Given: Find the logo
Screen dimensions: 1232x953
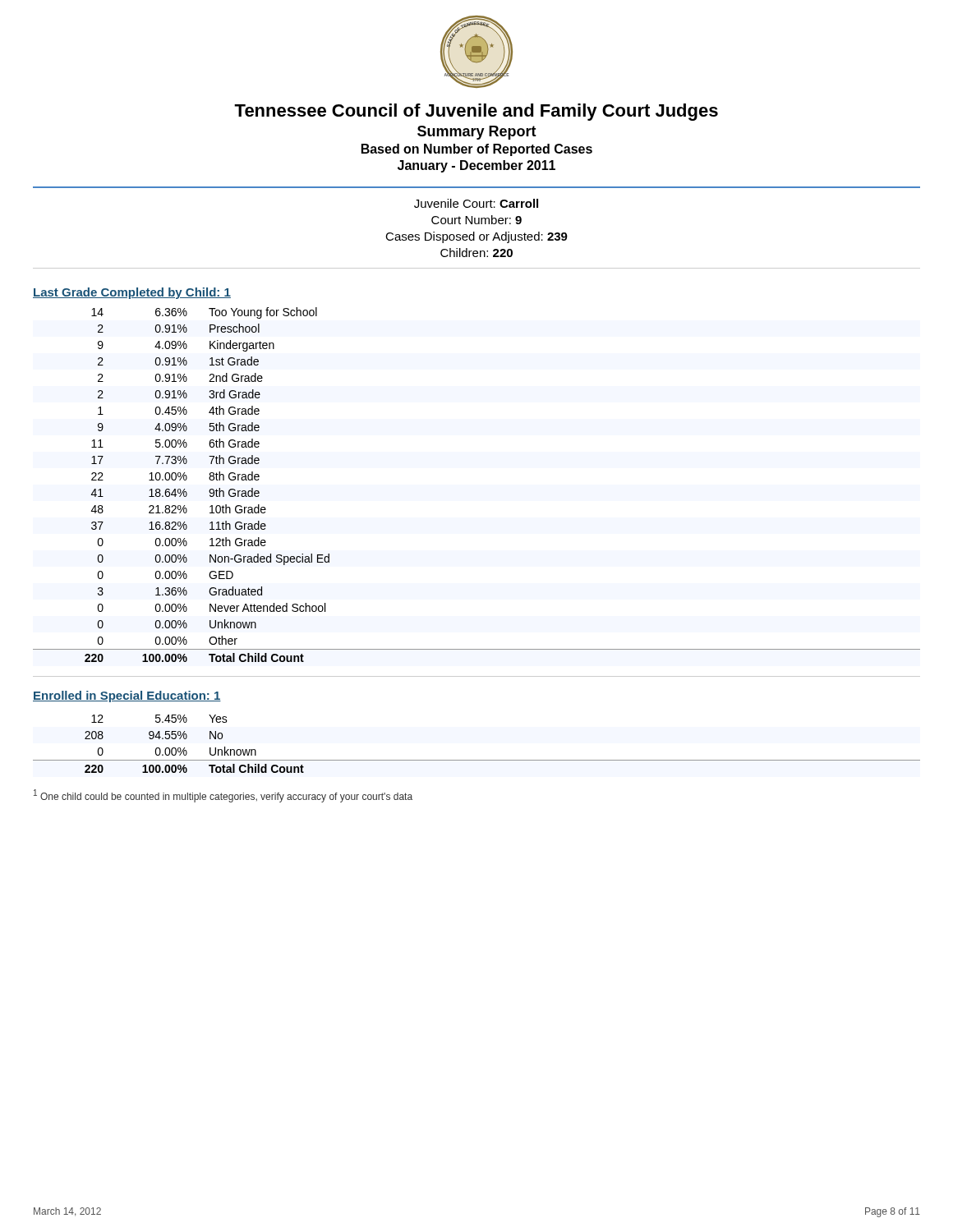Looking at the screenshot, I should pos(476,53).
